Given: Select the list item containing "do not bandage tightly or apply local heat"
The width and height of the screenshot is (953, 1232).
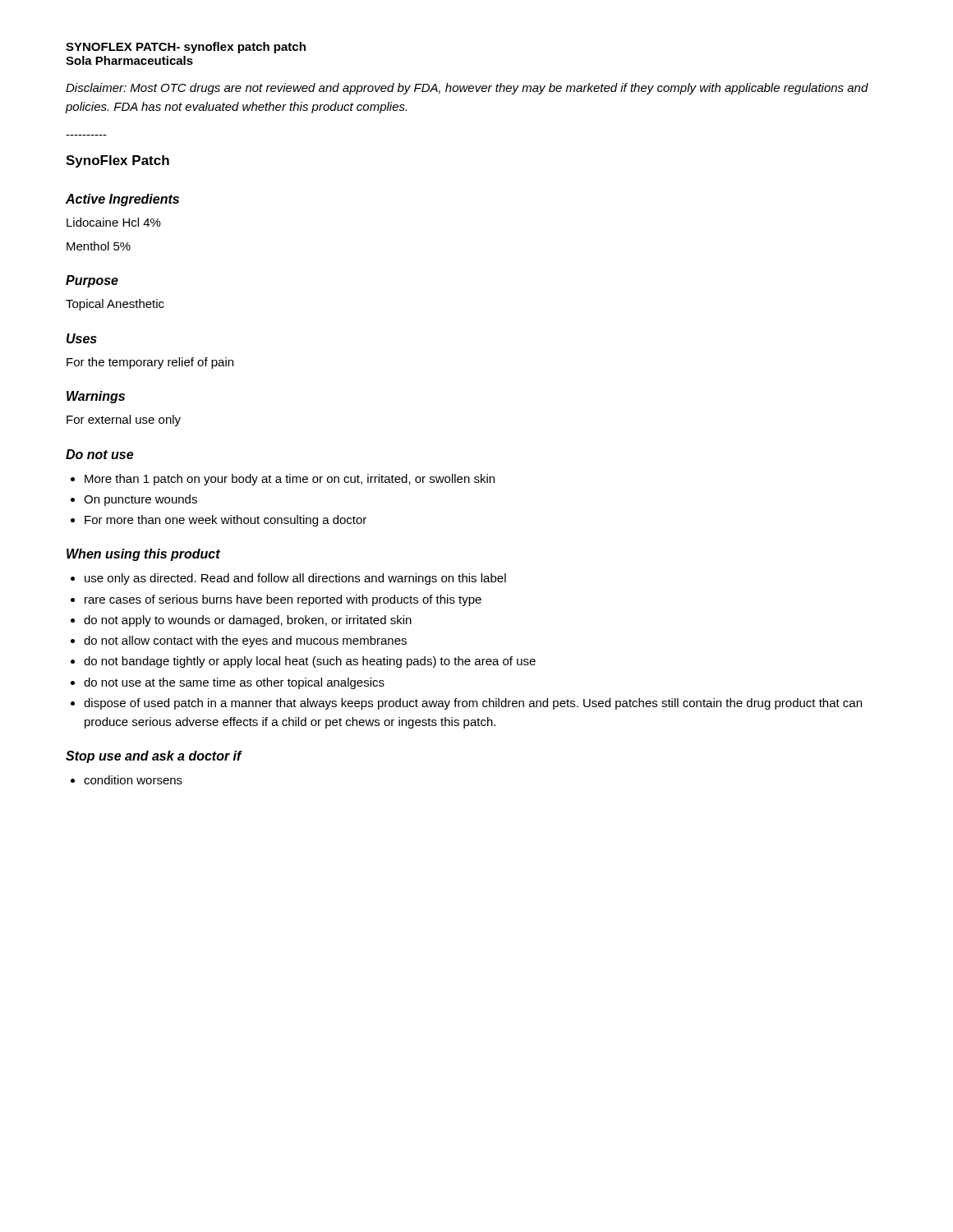Looking at the screenshot, I should coord(310,661).
